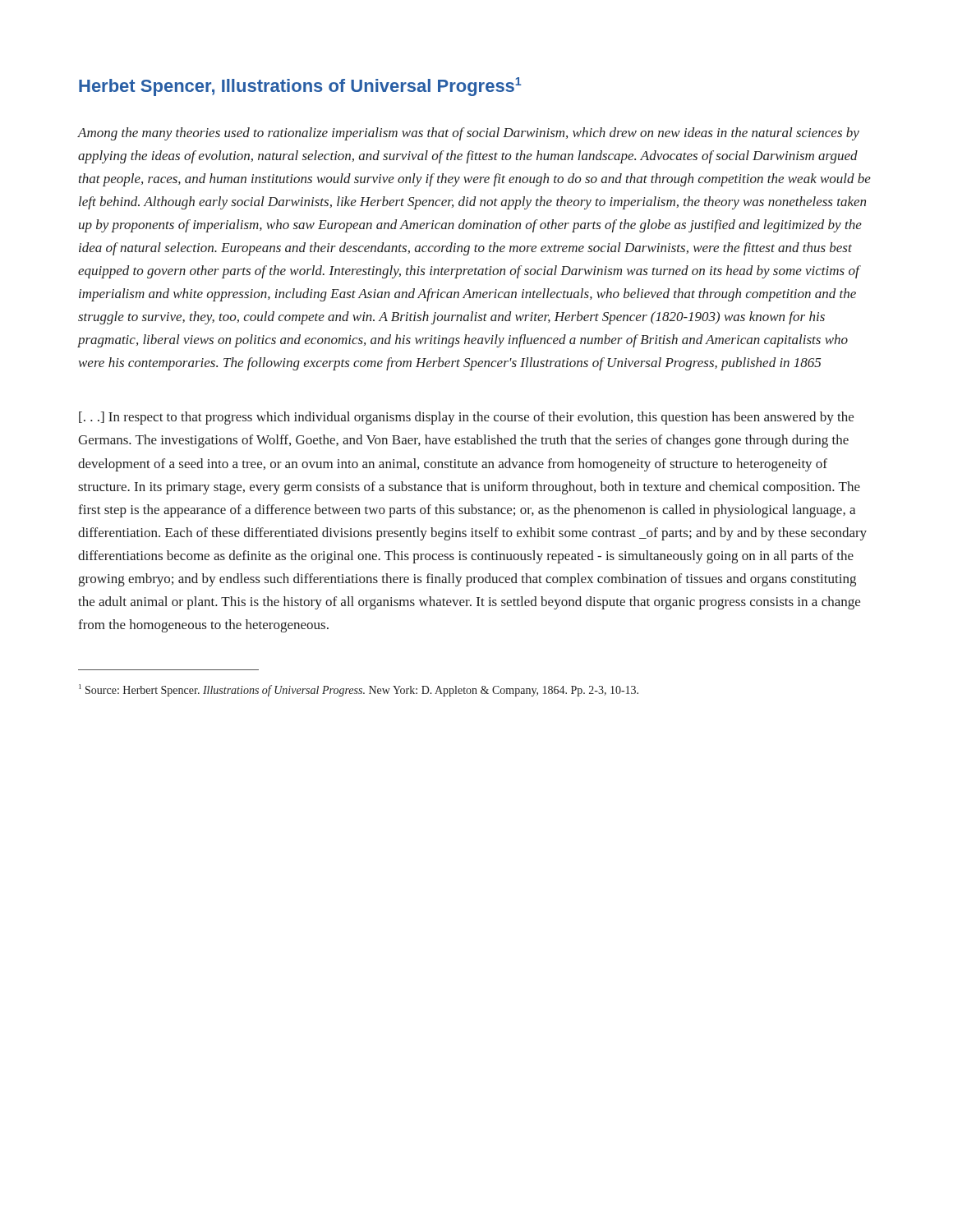953x1232 pixels.
Task: Locate the footnote containing "1 Source: Herbert Spencer. Illustrations"
Action: coord(476,690)
